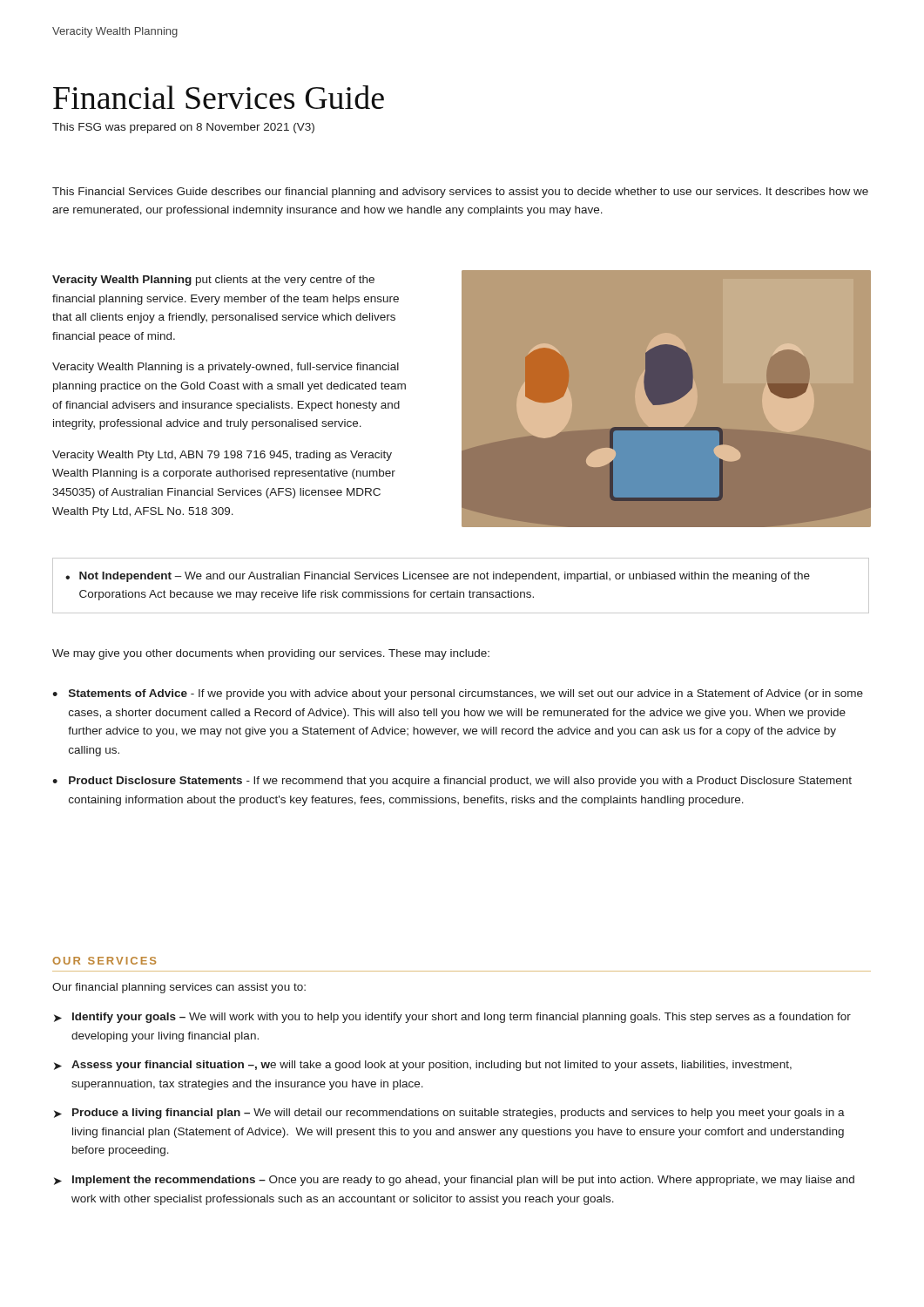This screenshot has height=1307, width=924.
Task: Locate the text block starting "• Statements of Advice - If we provide"
Action: point(462,722)
